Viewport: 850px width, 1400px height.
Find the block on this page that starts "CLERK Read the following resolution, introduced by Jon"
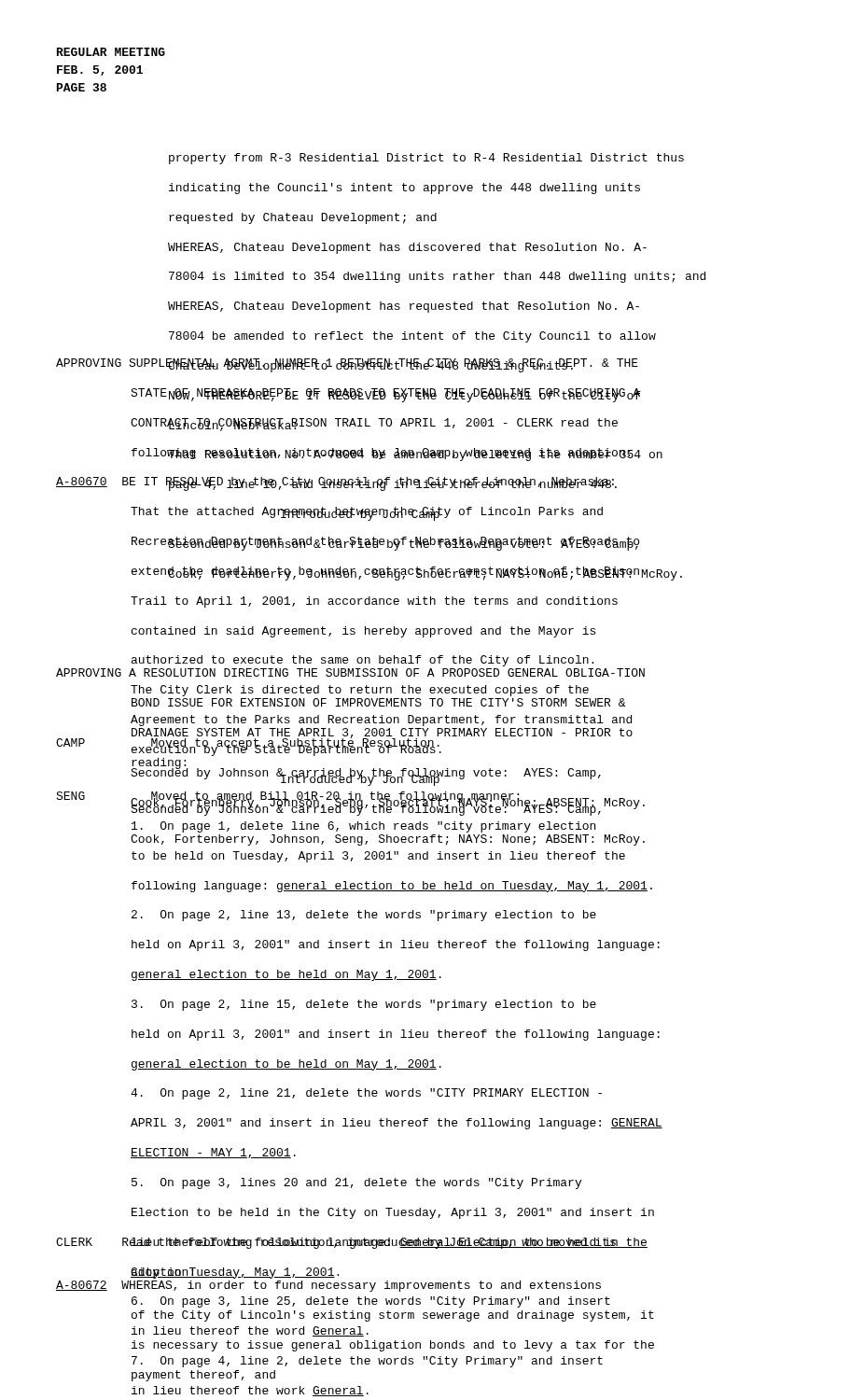434,1258
